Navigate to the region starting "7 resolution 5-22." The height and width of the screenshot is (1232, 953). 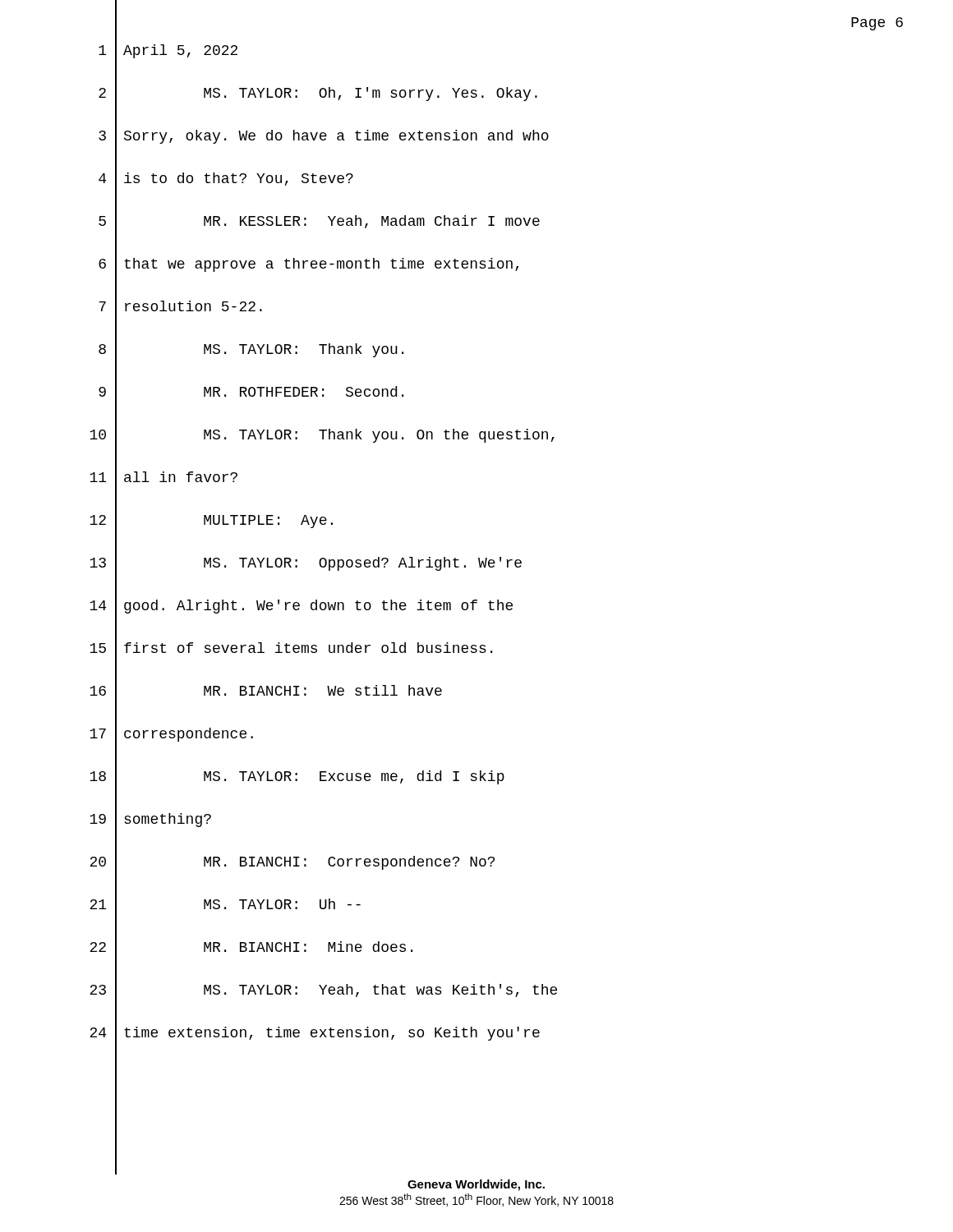(x=180, y=307)
